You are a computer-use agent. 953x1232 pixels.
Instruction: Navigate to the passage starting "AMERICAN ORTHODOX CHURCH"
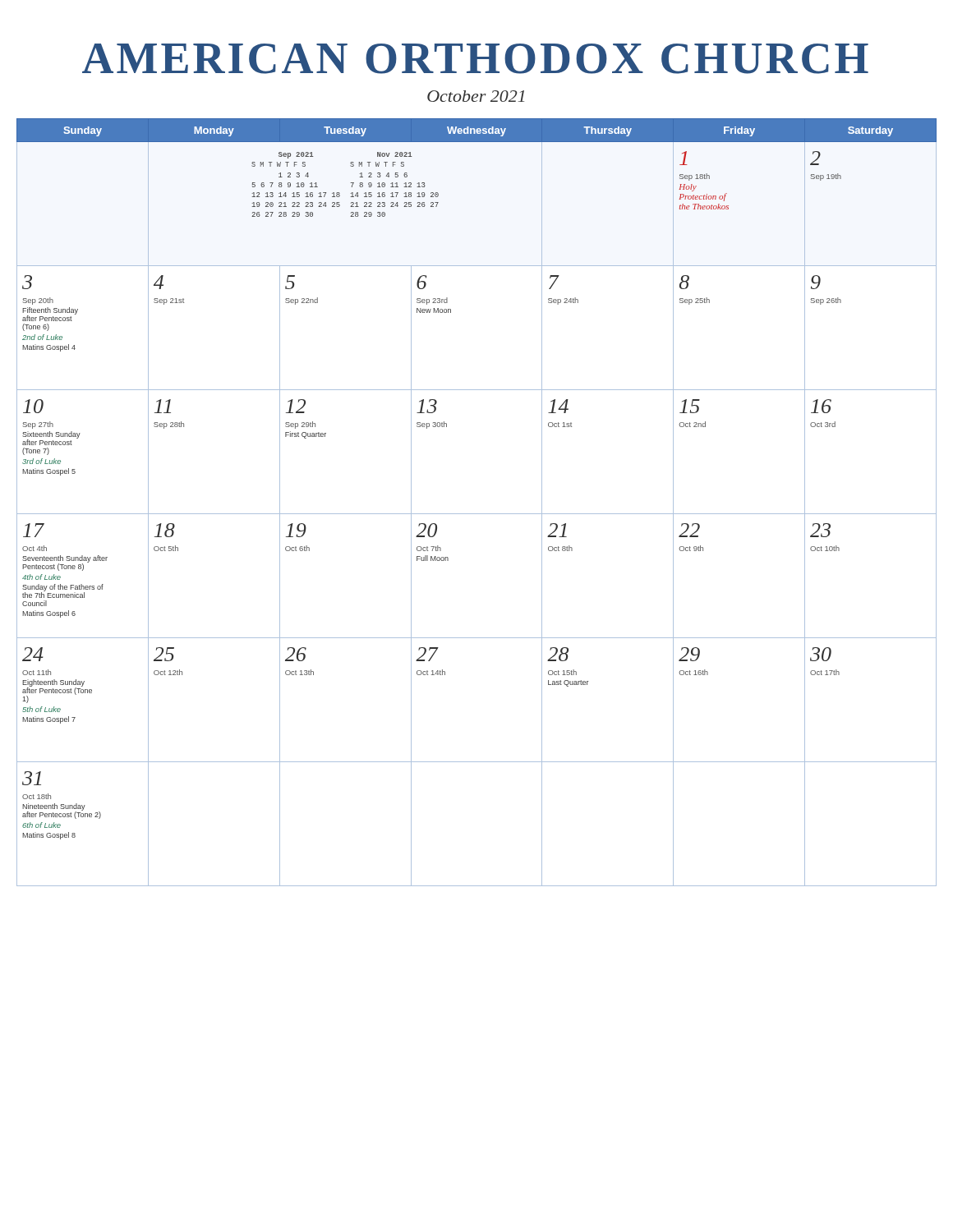tap(476, 58)
